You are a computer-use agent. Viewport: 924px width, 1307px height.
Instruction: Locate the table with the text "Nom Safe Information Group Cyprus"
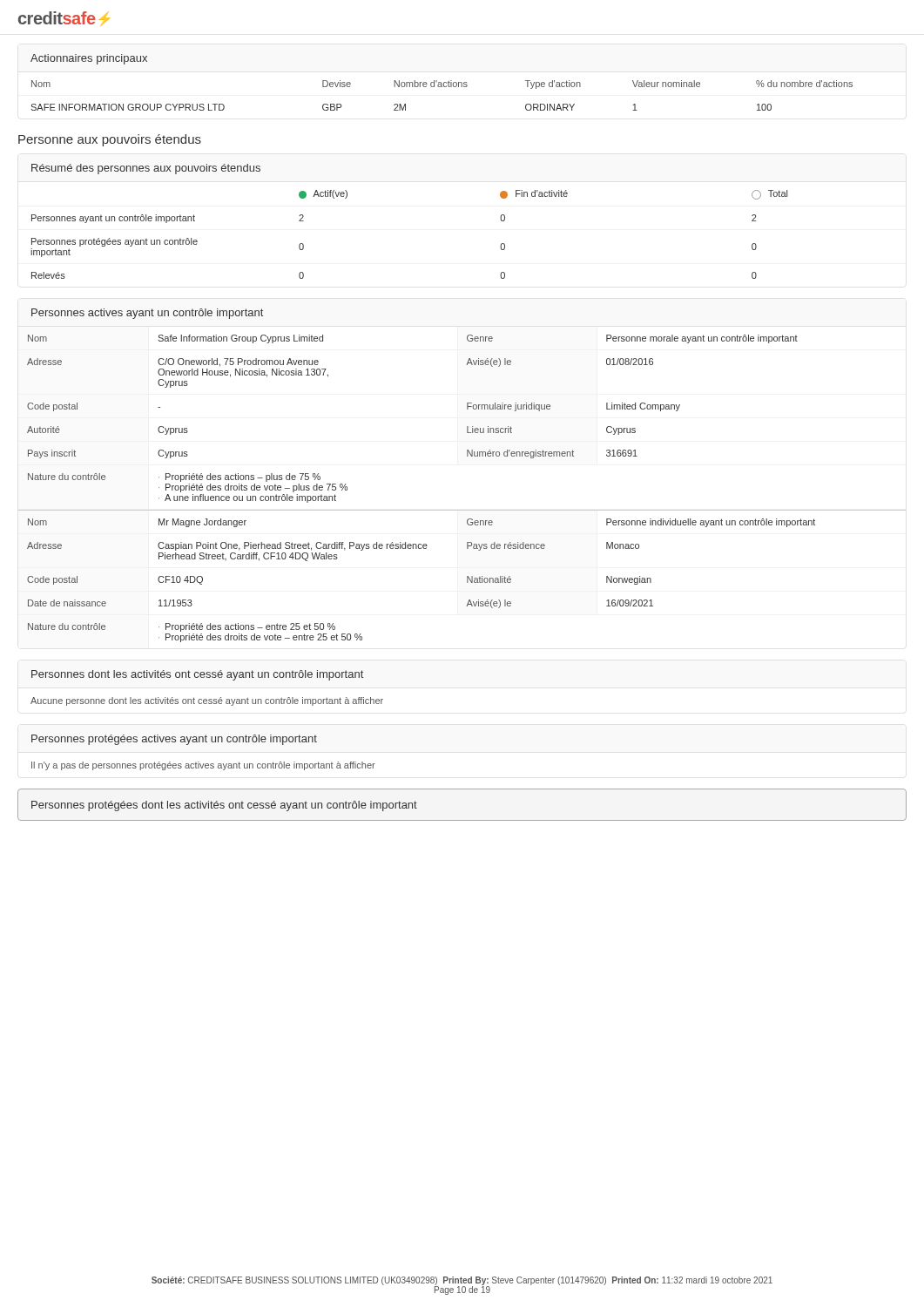pyautogui.click(x=462, y=417)
